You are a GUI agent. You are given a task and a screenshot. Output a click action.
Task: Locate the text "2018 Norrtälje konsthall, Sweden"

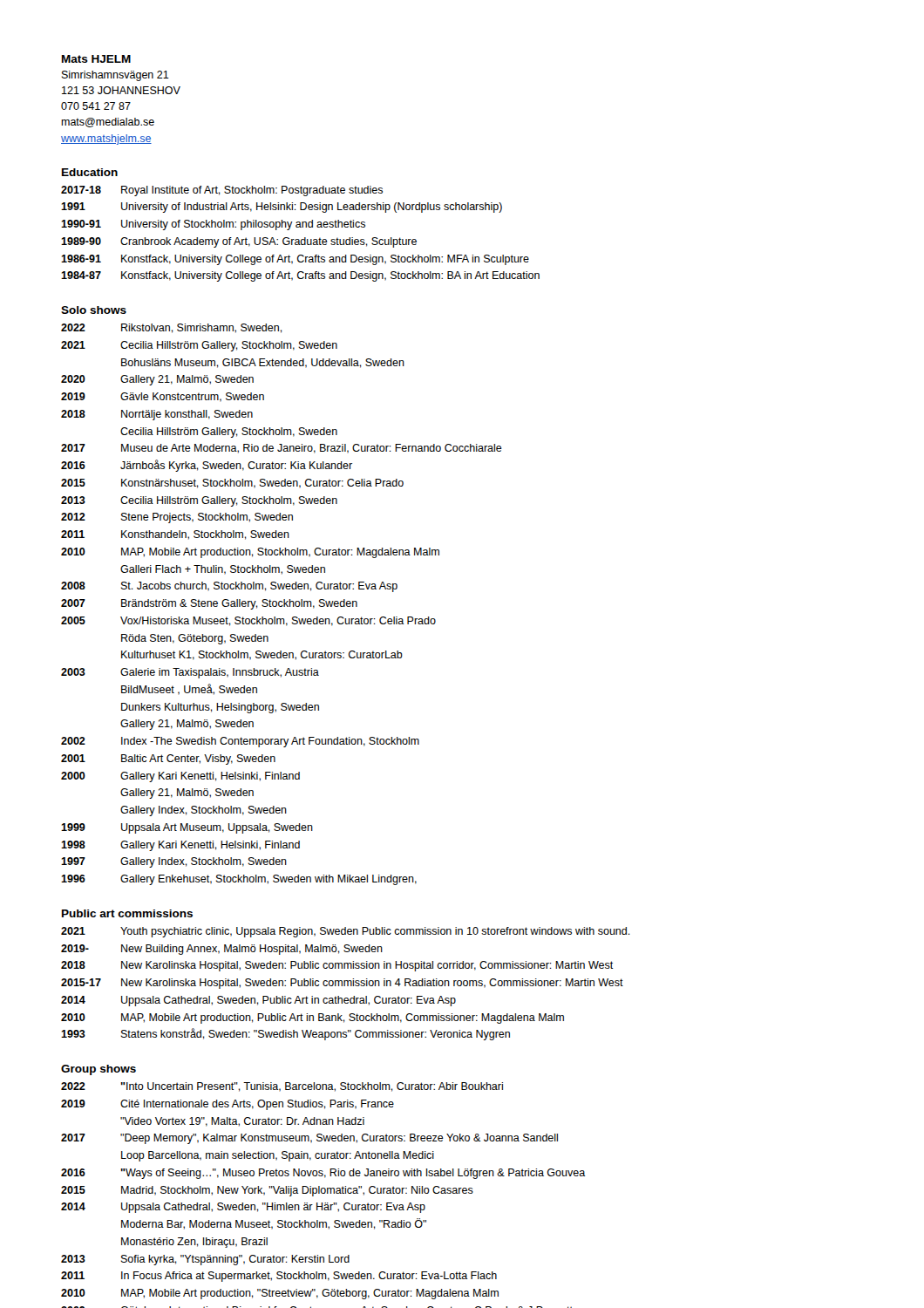[x=157, y=415]
